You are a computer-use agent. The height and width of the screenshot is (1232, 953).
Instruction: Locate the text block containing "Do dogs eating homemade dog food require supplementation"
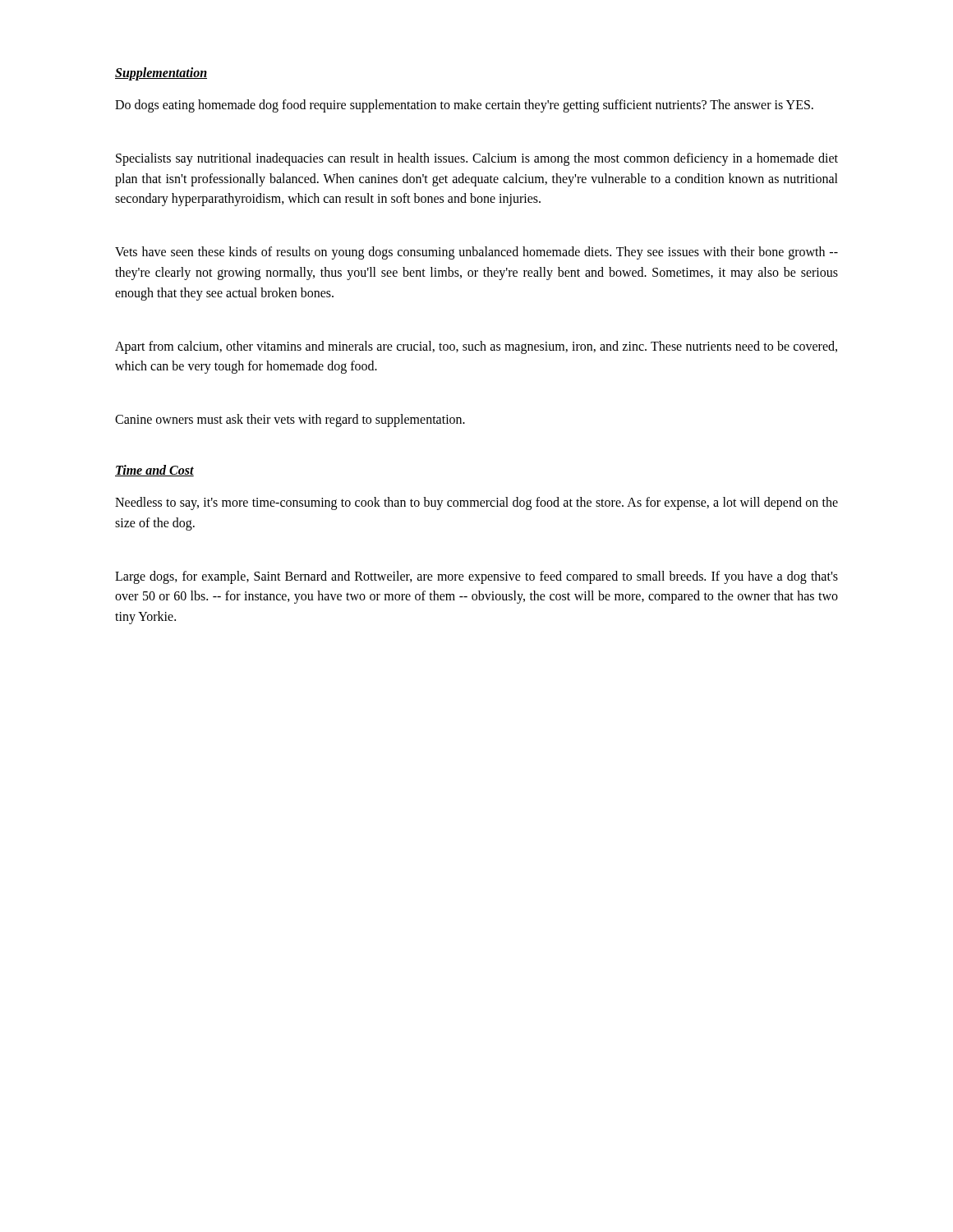point(464,105)
